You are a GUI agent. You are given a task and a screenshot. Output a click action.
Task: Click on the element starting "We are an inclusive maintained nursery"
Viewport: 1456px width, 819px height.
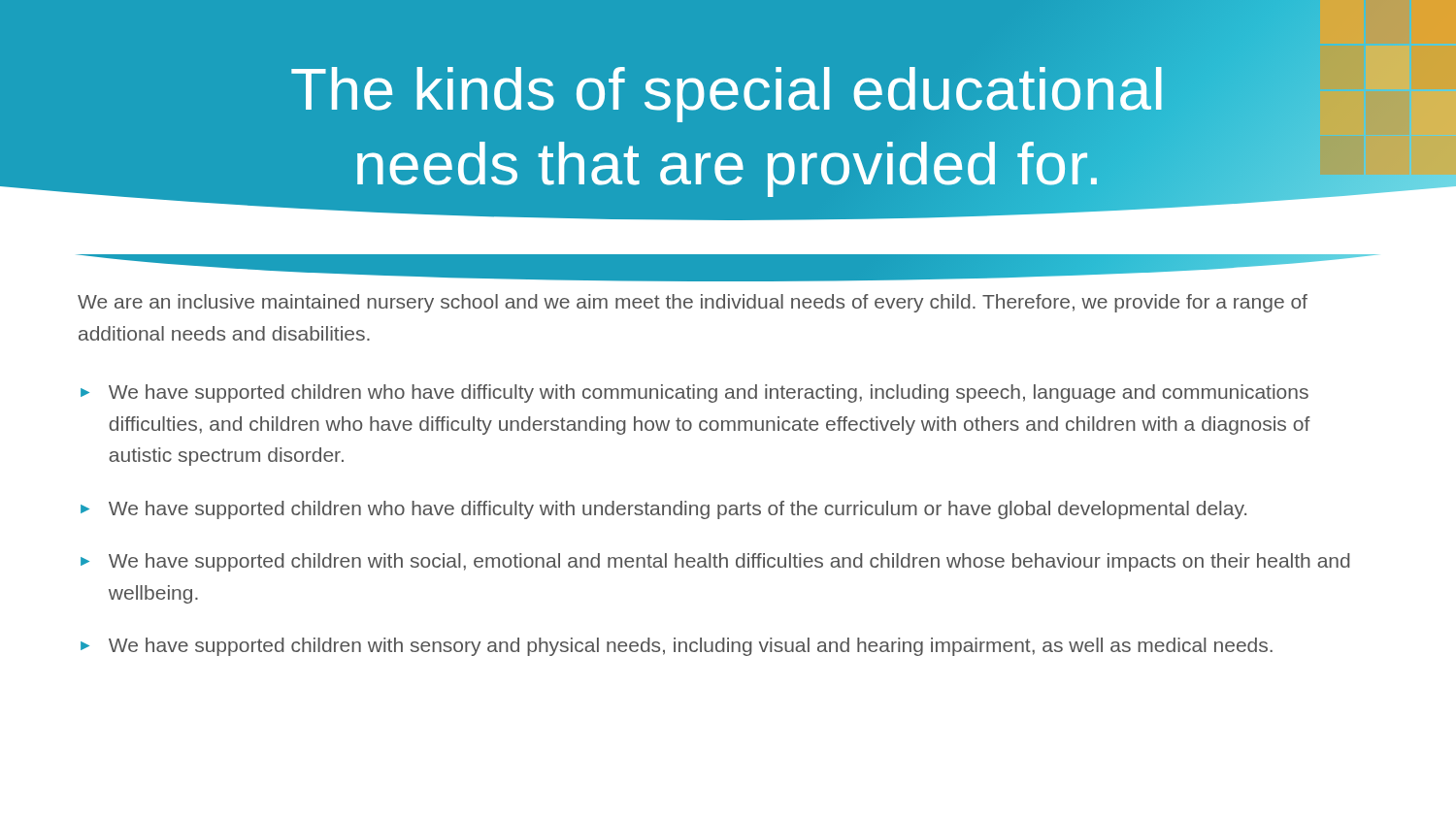[x=692, y=317]
